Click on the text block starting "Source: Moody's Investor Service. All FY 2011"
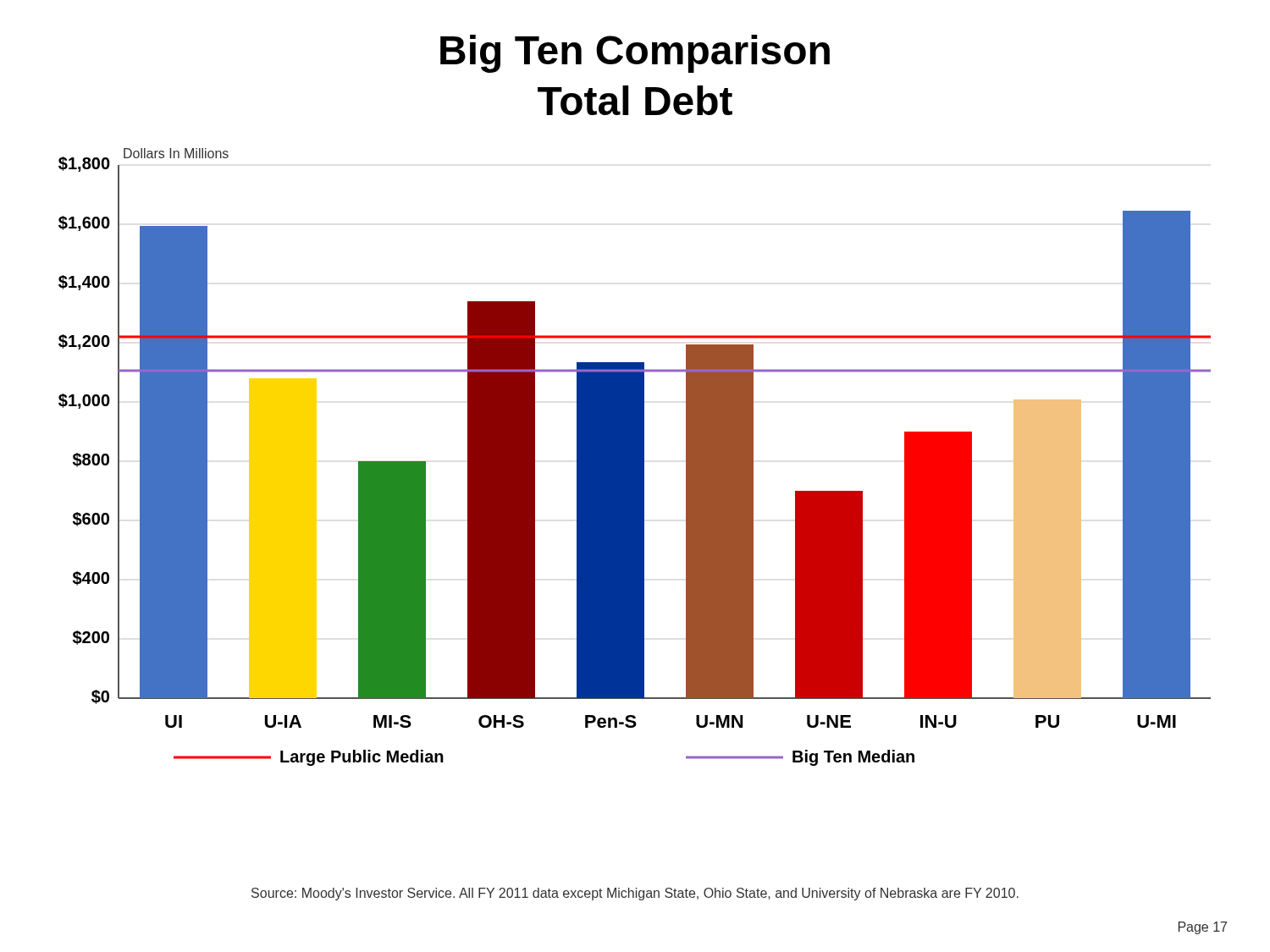The width and height of the screenshot is (1270, 952). pyautogui.click(x=635, y=893)
